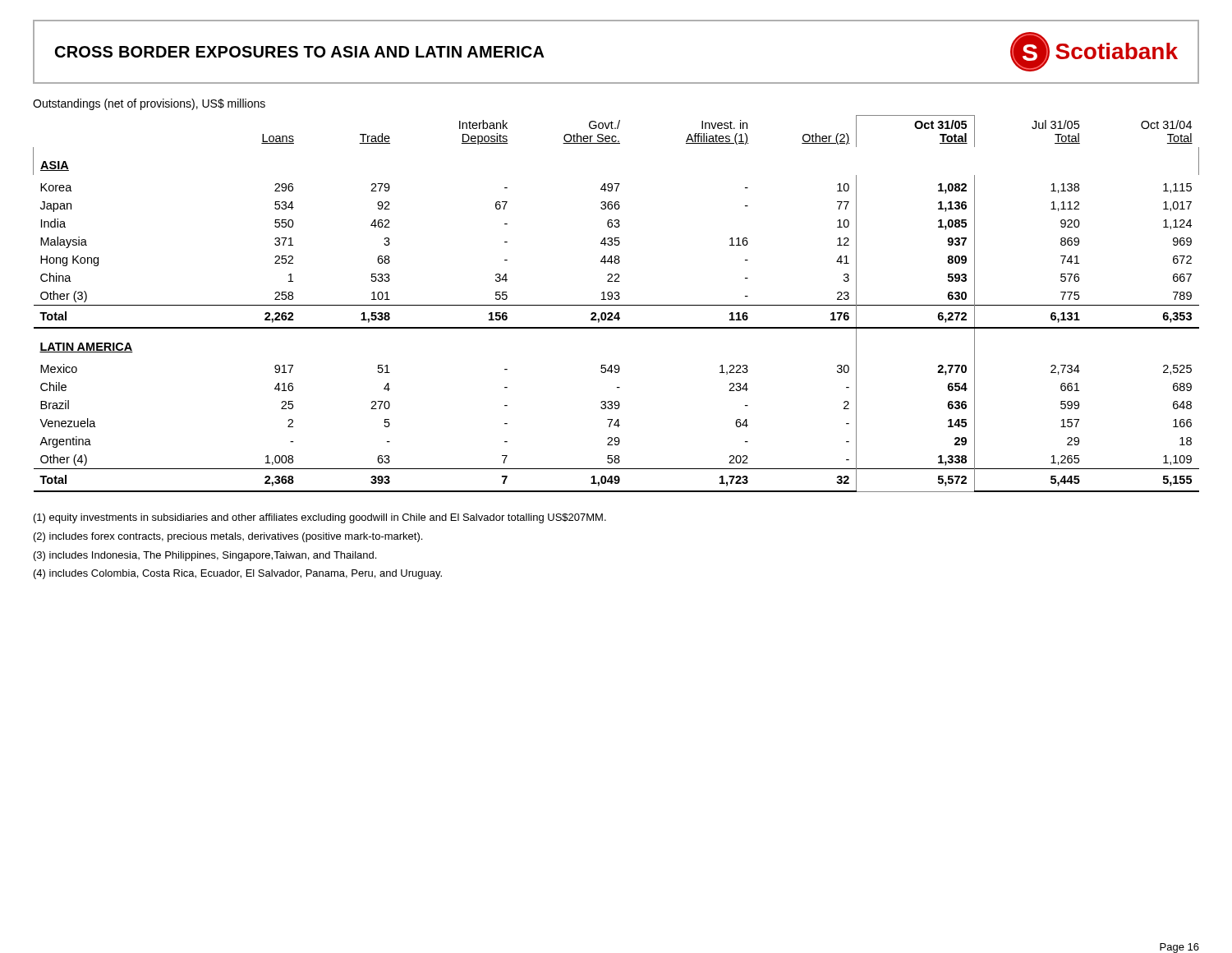The height and width of the screenshot is (953, 1232).
Task: Find the table that mentions "Govt./ Other Sec."
Action: click(616, 304)
